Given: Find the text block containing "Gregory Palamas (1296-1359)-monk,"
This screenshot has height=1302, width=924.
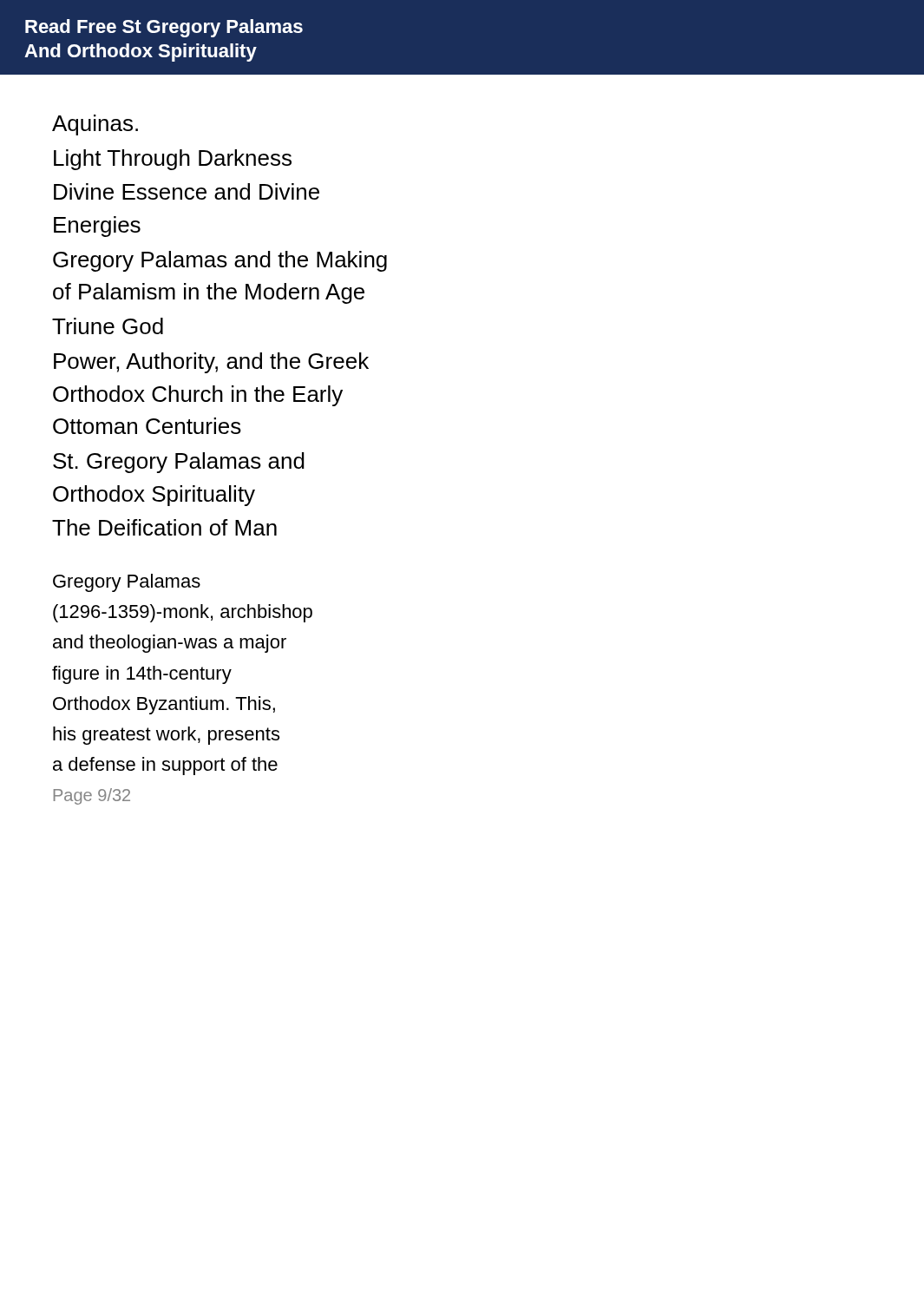Looking at the screenshot, I should [183, 688].
